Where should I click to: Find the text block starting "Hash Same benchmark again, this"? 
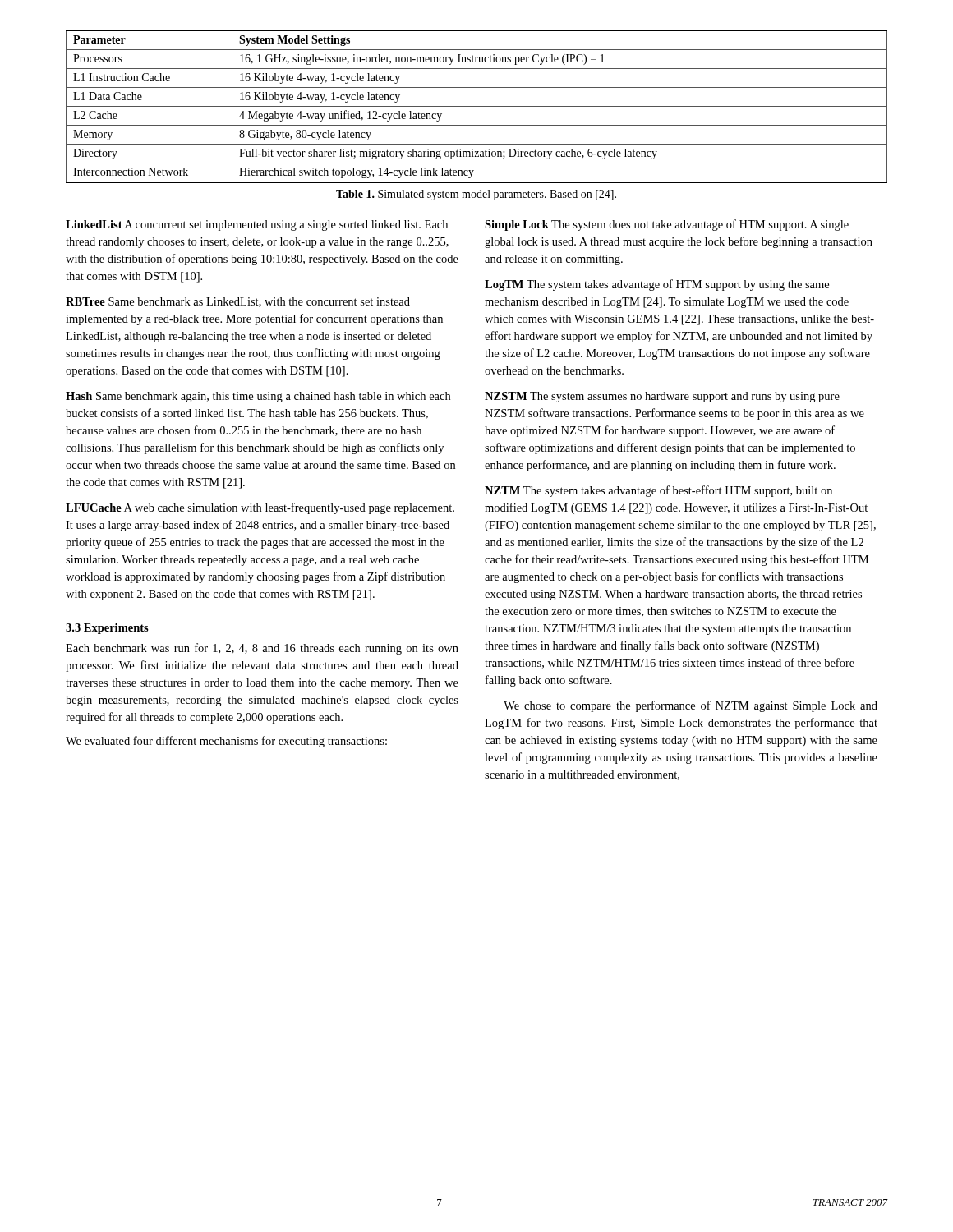(x=261, y=439)
